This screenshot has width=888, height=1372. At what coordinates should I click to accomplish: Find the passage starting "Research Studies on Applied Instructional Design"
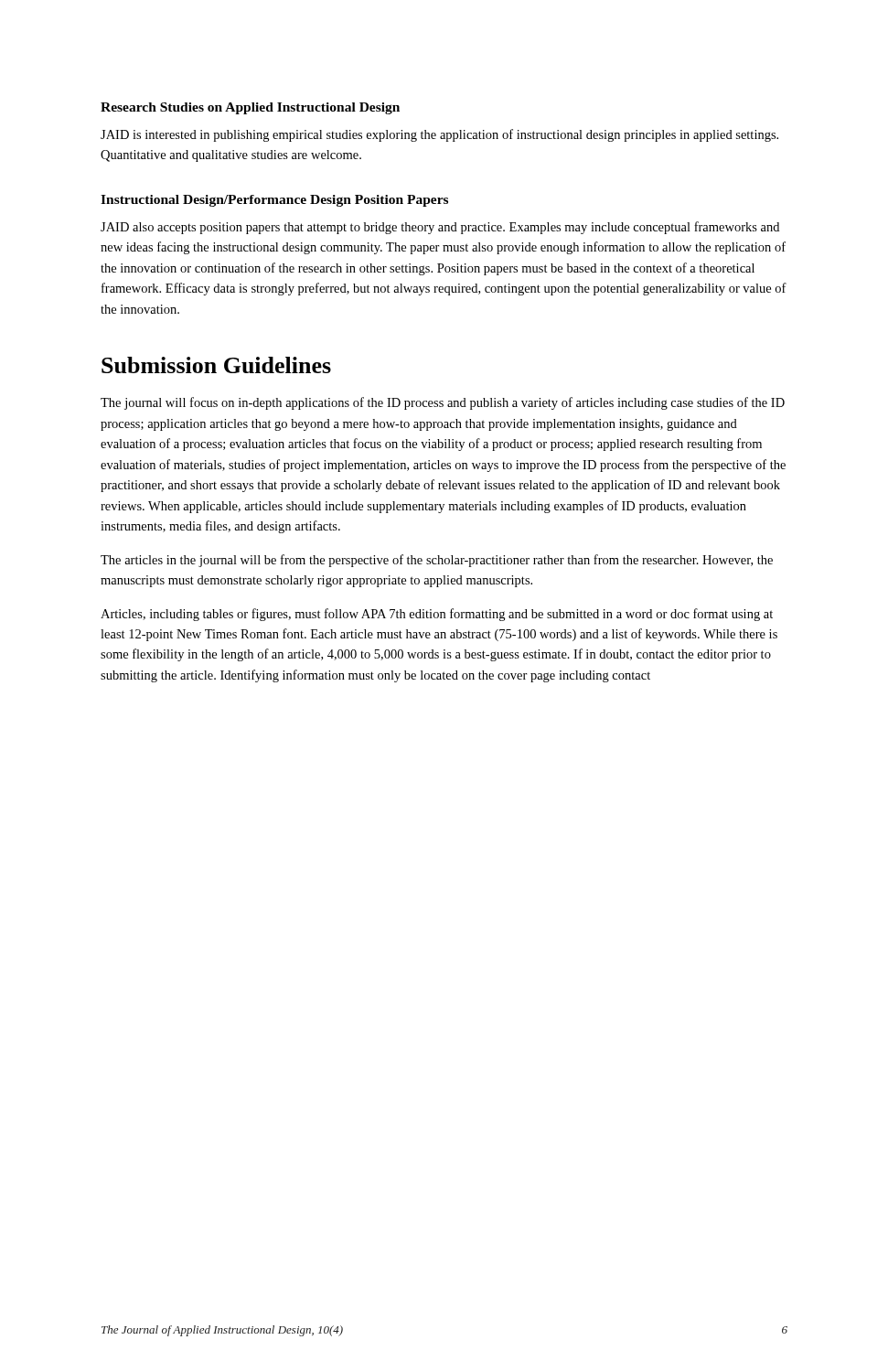pyautogui.click(x=250, y=107)
